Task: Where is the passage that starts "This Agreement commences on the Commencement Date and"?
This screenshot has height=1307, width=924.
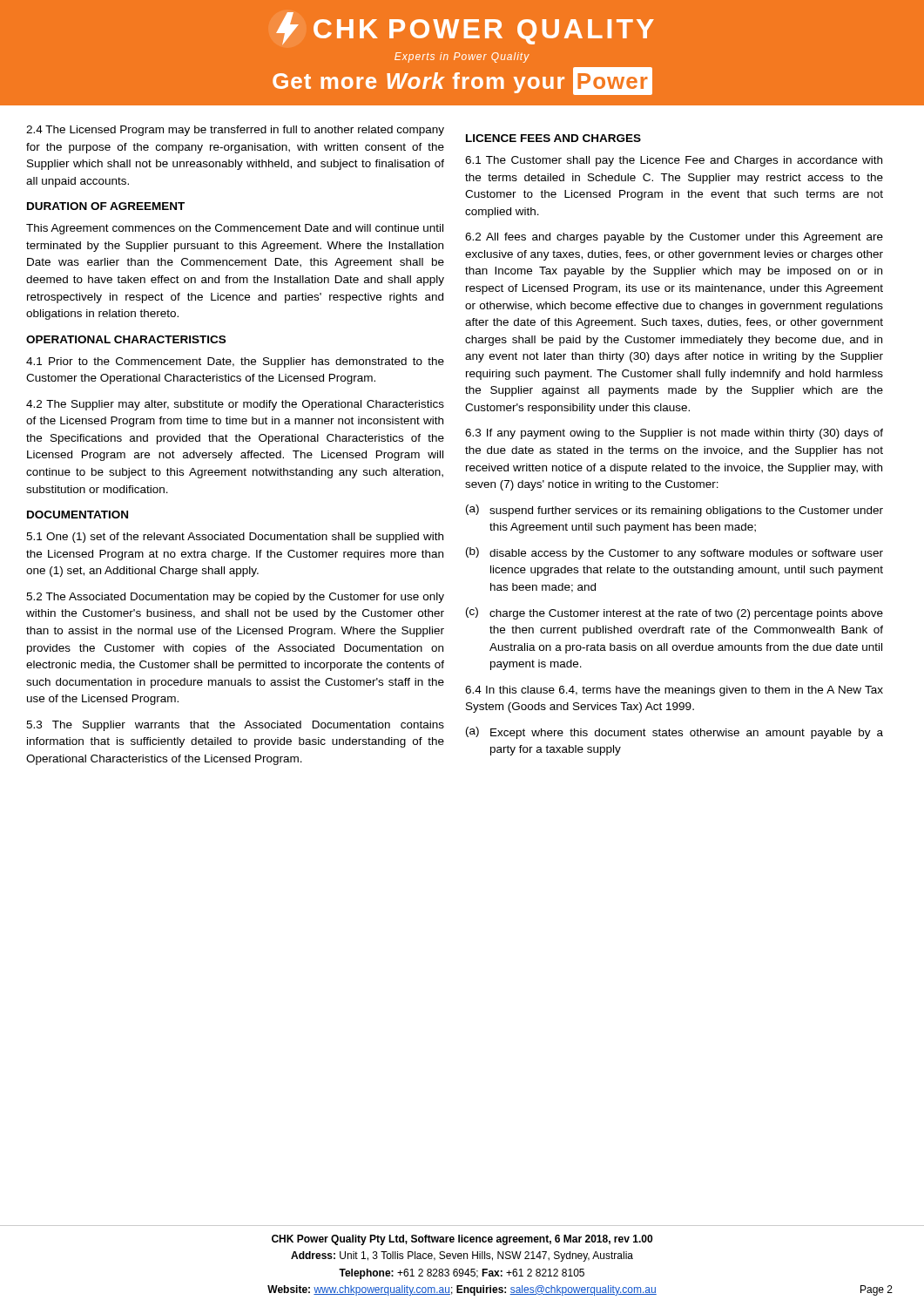Action: point(235,271)
